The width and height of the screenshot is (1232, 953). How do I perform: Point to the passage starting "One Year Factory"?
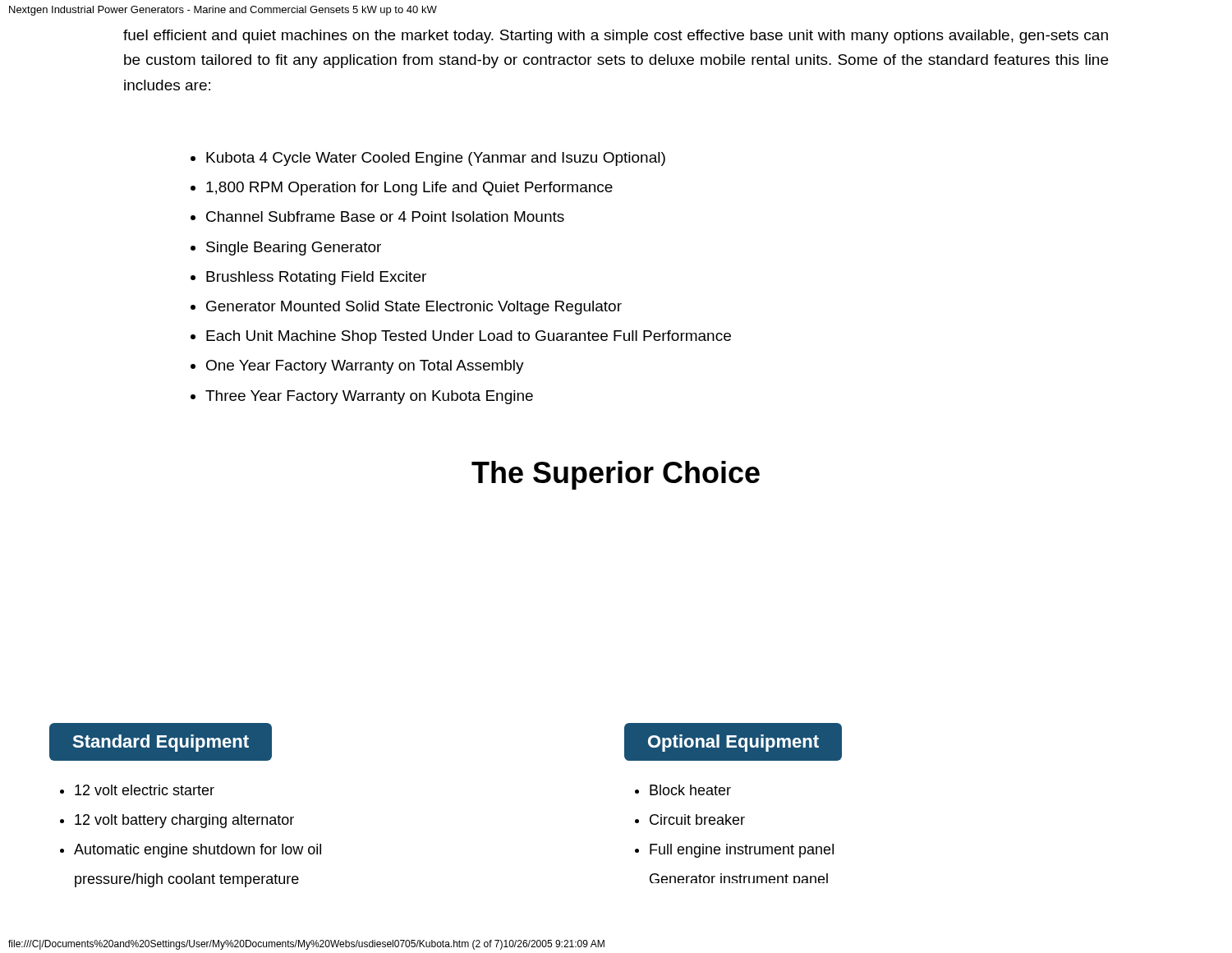tap(365, 365)
